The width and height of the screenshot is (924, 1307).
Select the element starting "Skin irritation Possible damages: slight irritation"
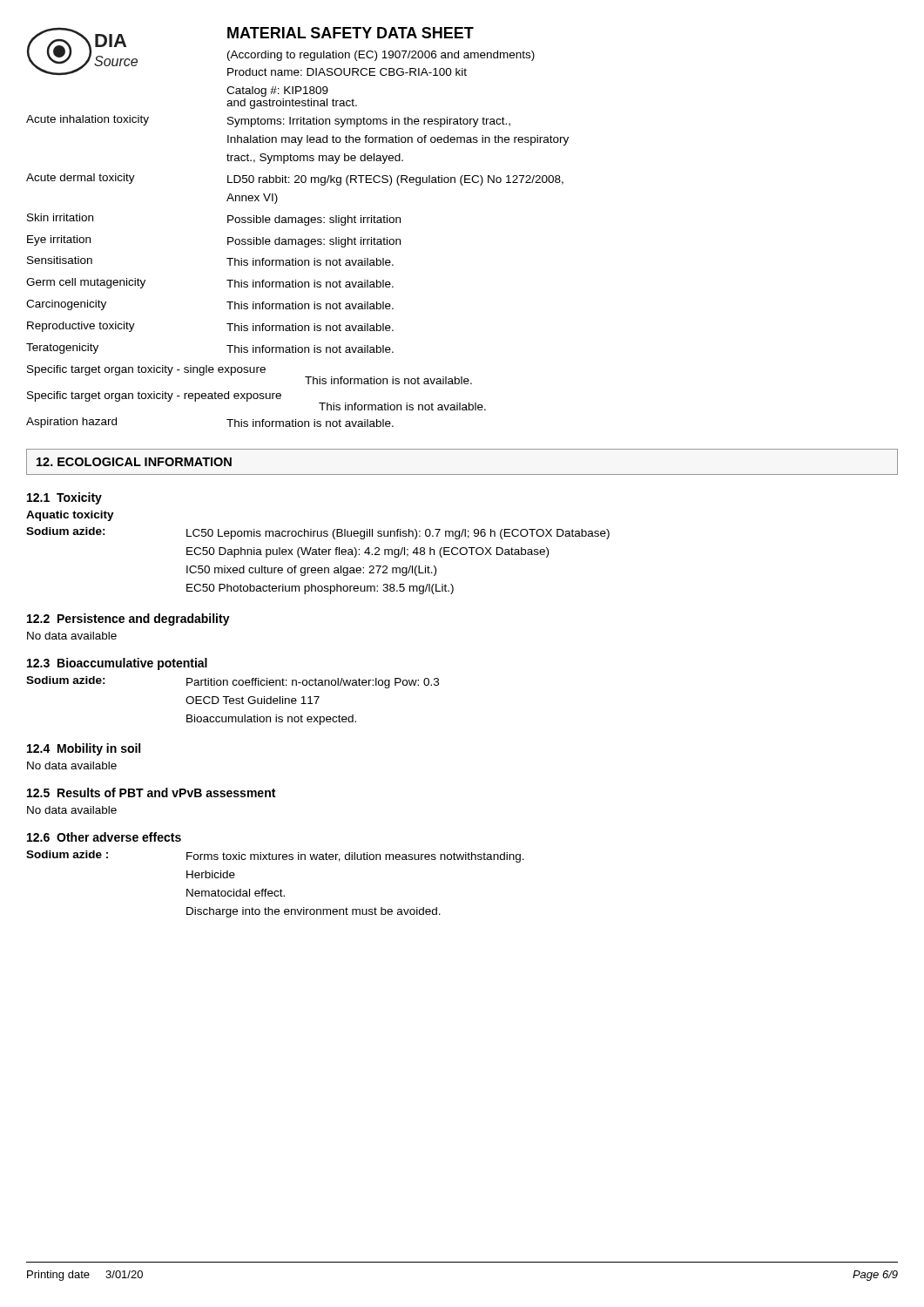[60, 219]
